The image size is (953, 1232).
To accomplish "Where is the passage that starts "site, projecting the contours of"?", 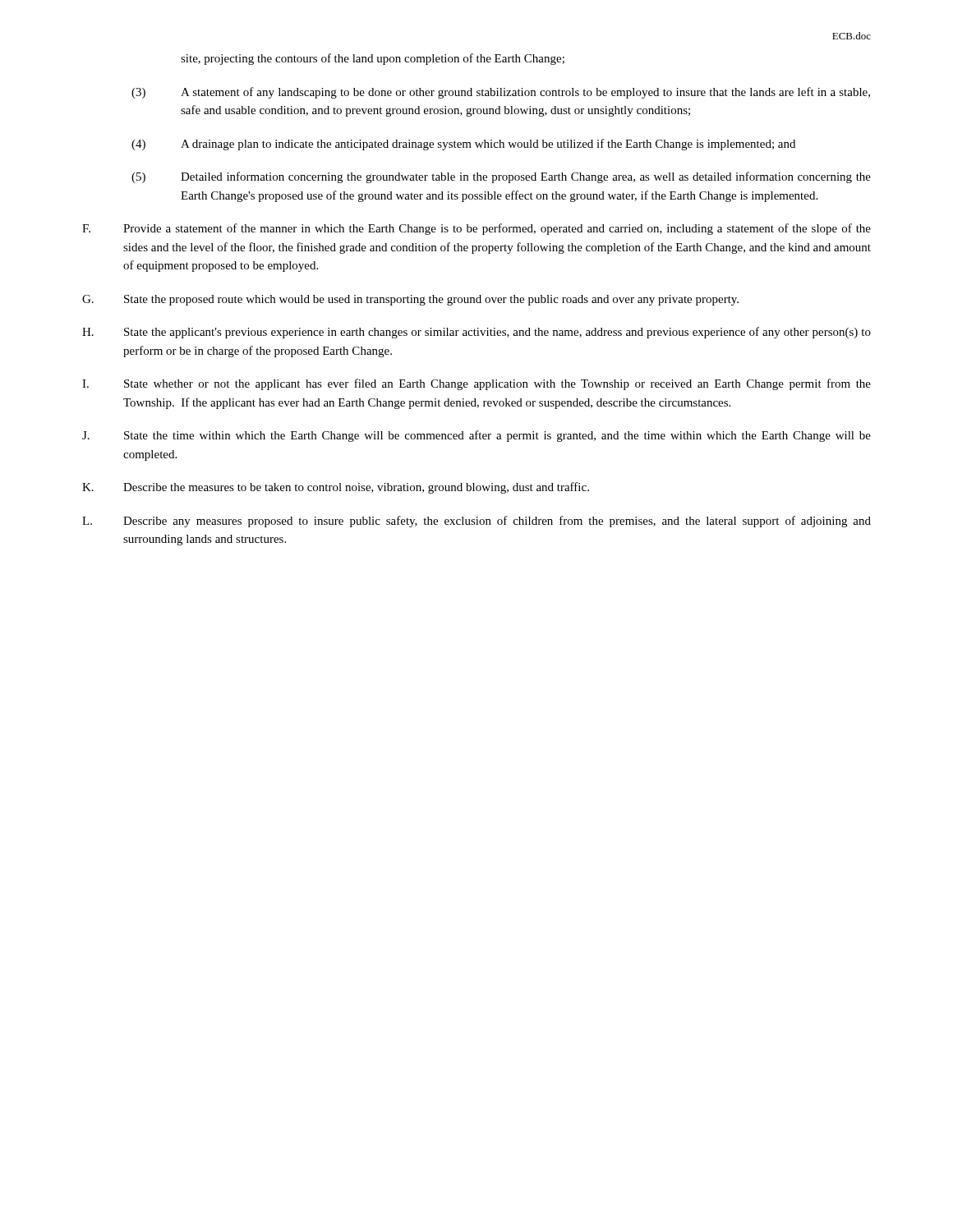I will (x=373, y=58).
